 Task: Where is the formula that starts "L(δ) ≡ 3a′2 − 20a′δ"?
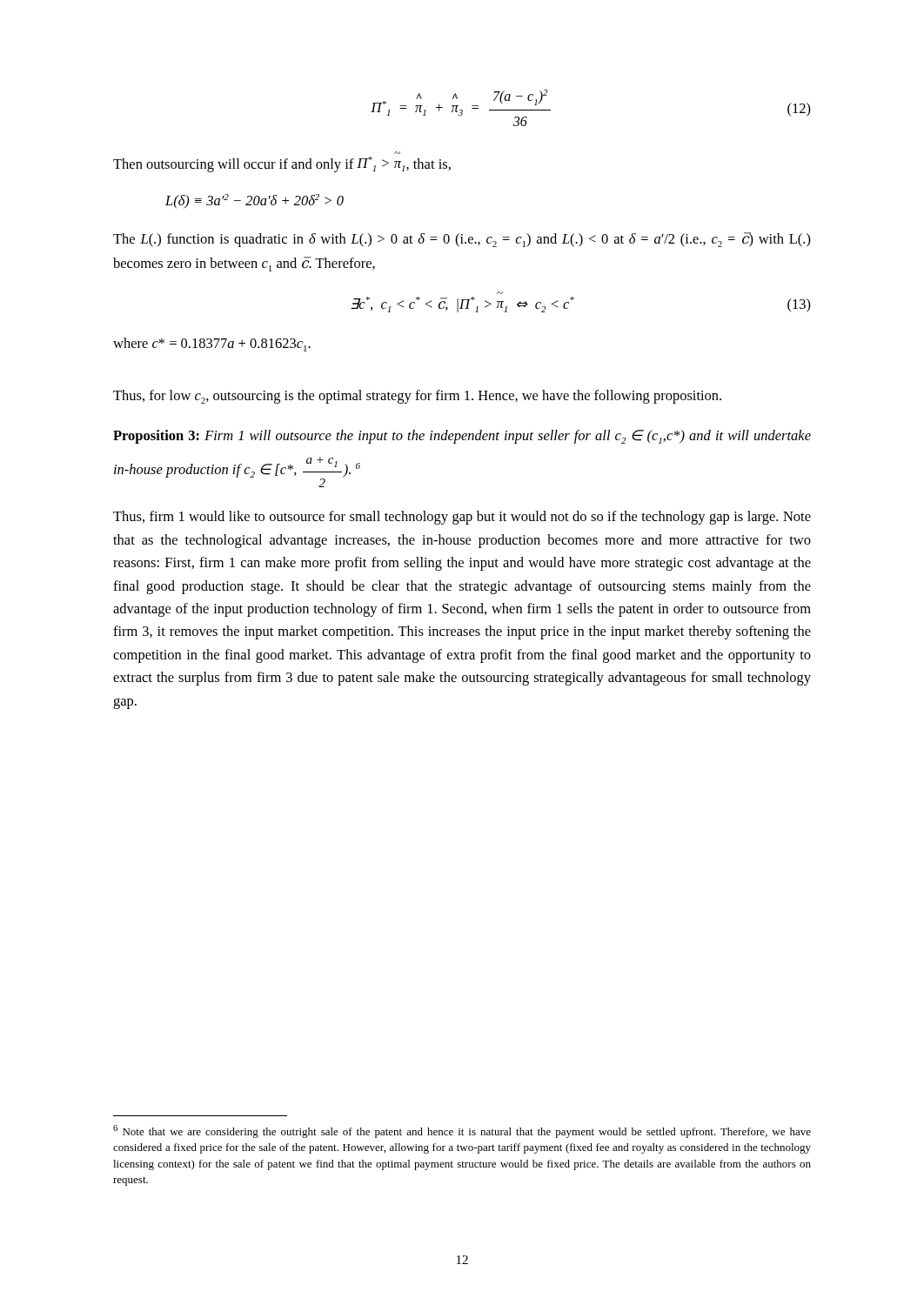[x=254, y=201]
